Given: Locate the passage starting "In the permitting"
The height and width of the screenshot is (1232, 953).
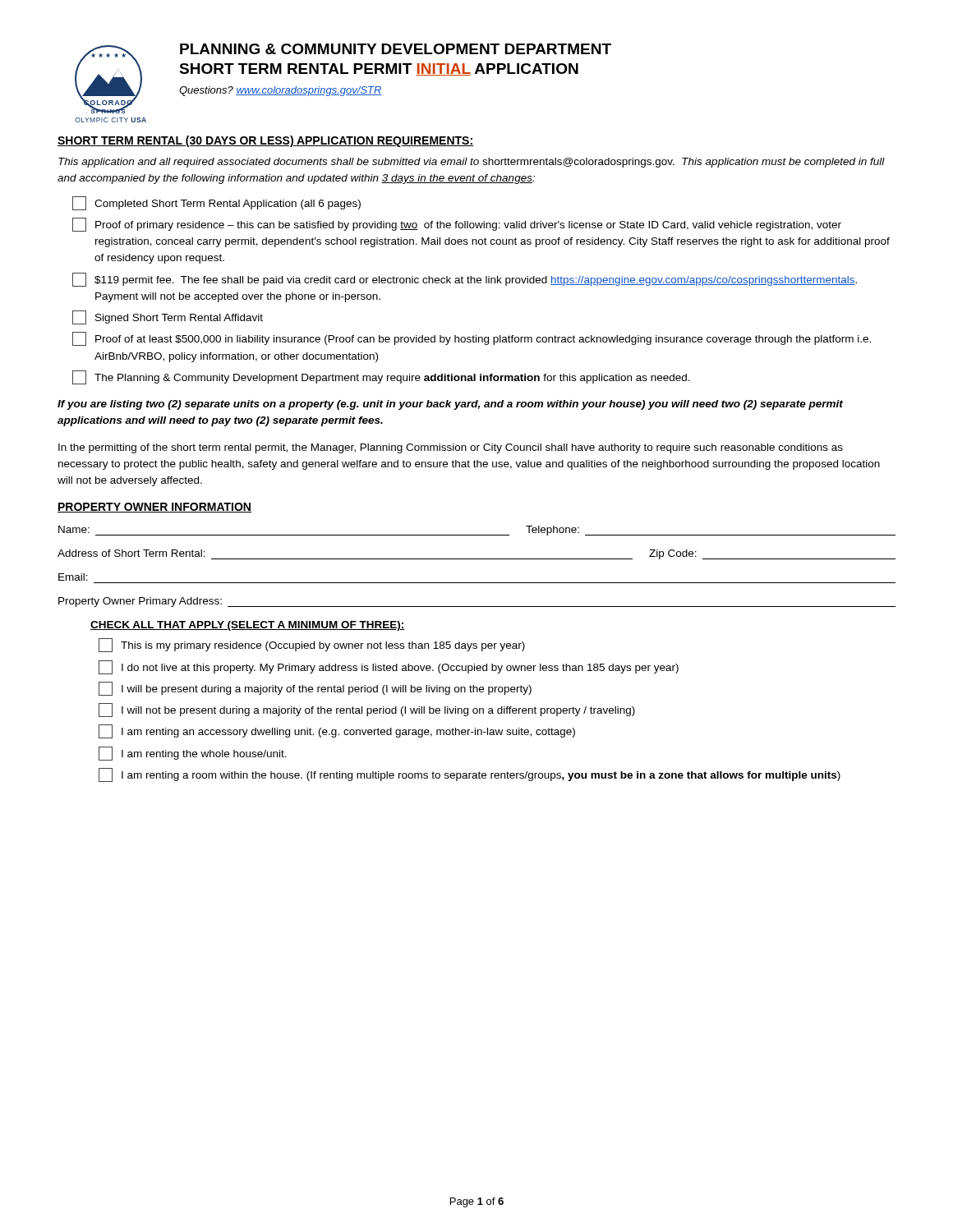Looking at the screenshot, I should (469, 463).
